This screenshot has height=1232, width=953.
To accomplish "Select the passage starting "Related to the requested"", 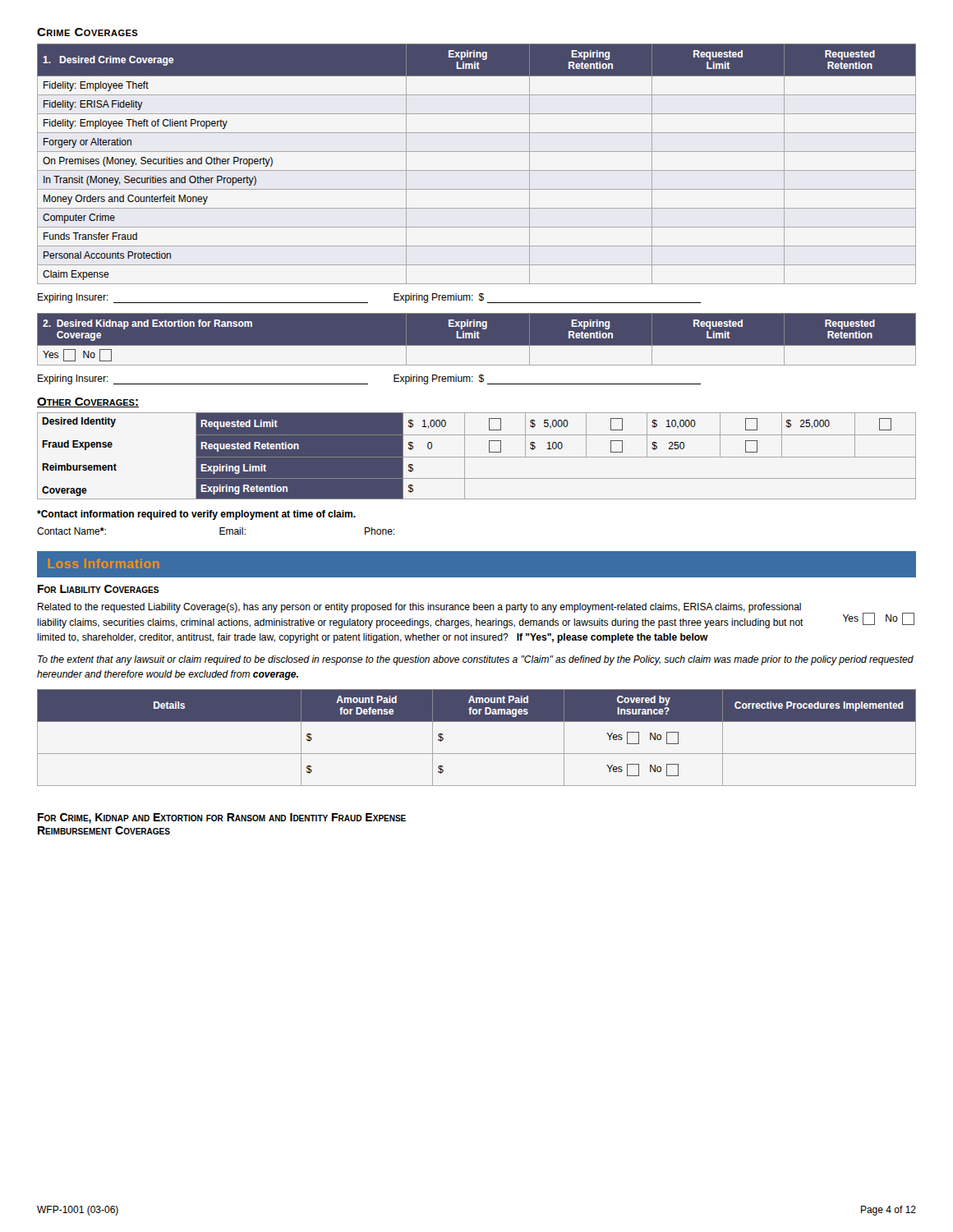I will 476,623.
